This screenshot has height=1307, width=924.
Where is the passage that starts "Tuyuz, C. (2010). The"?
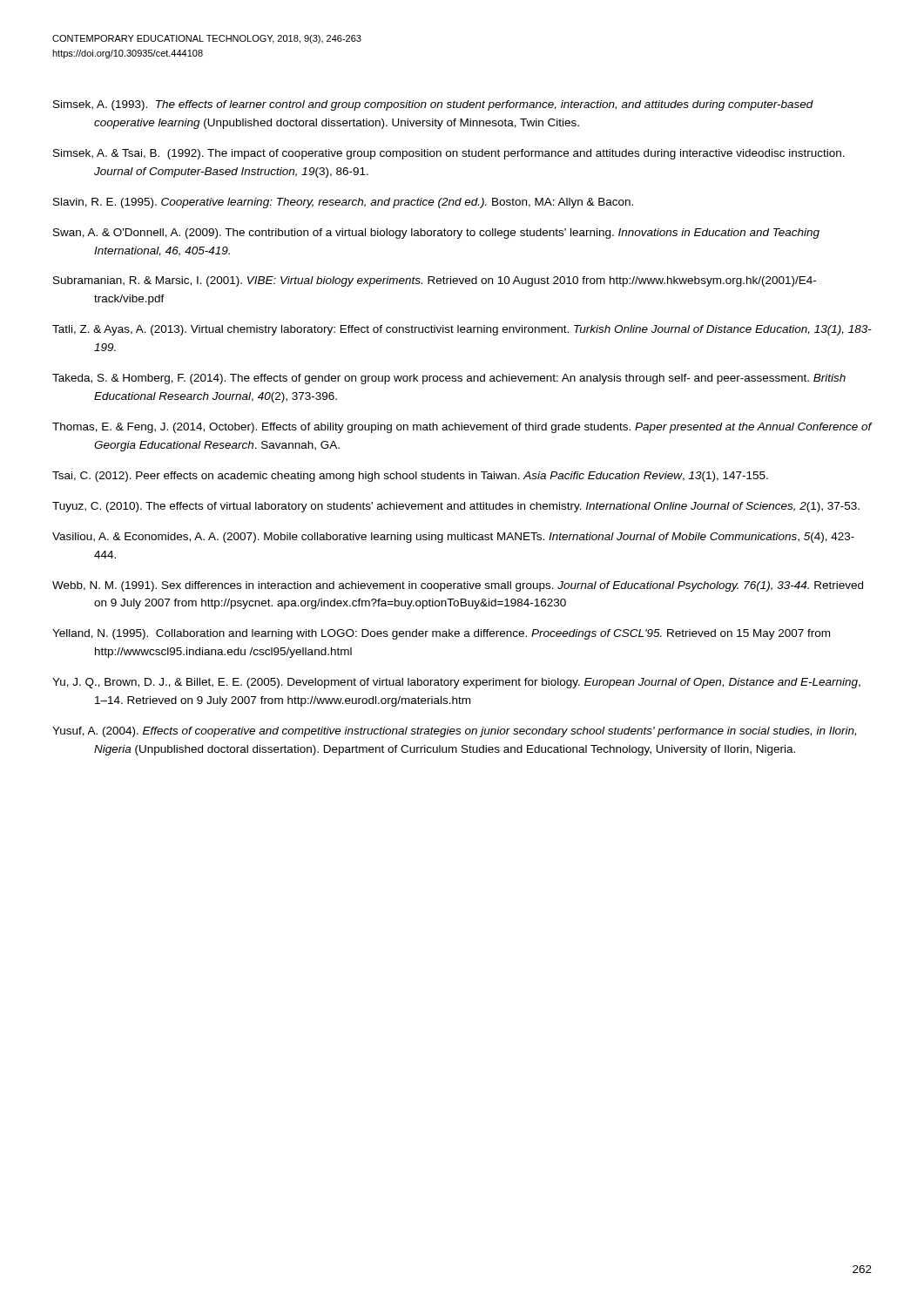coord(456,506)
